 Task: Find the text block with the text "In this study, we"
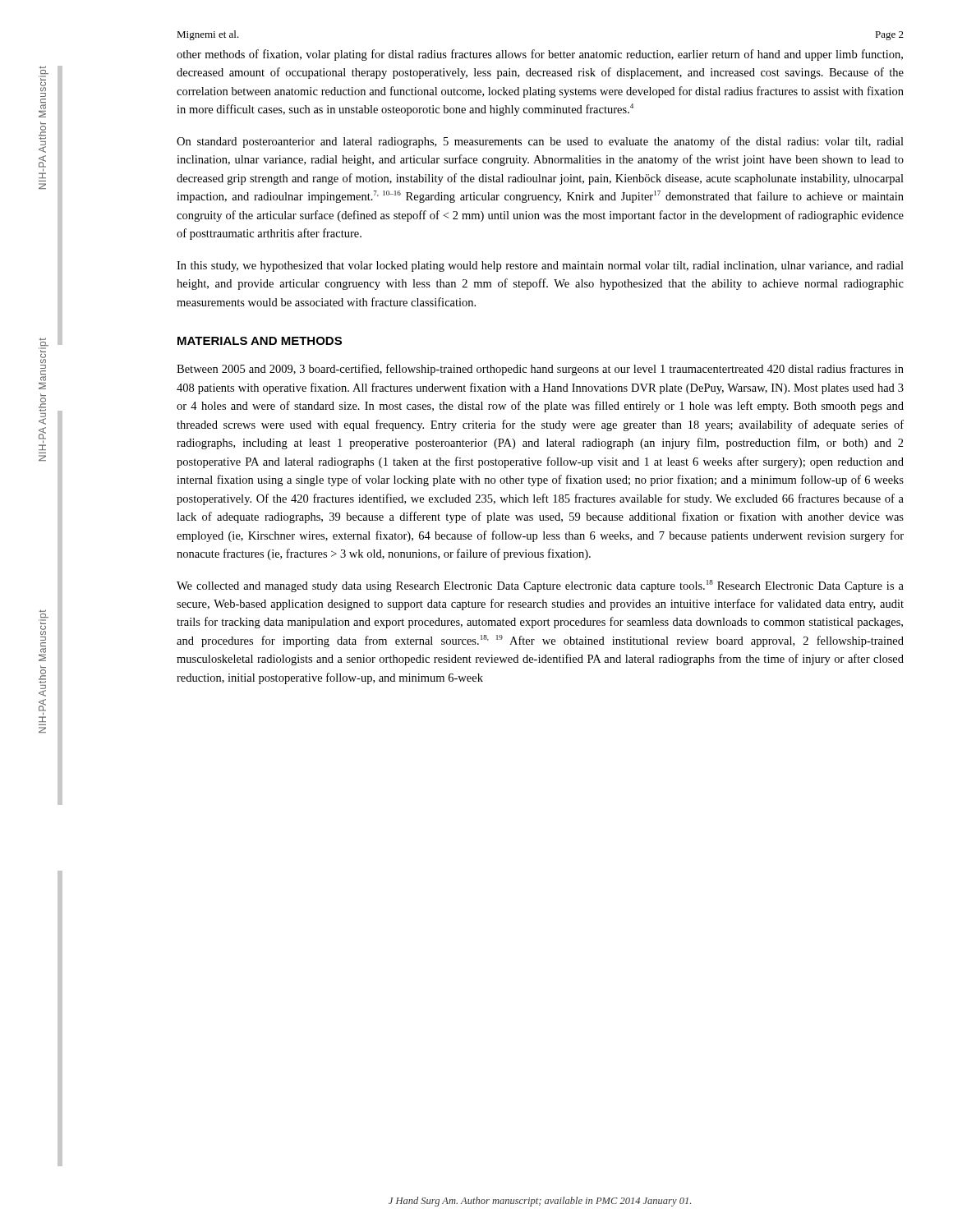tap(540, 283)
